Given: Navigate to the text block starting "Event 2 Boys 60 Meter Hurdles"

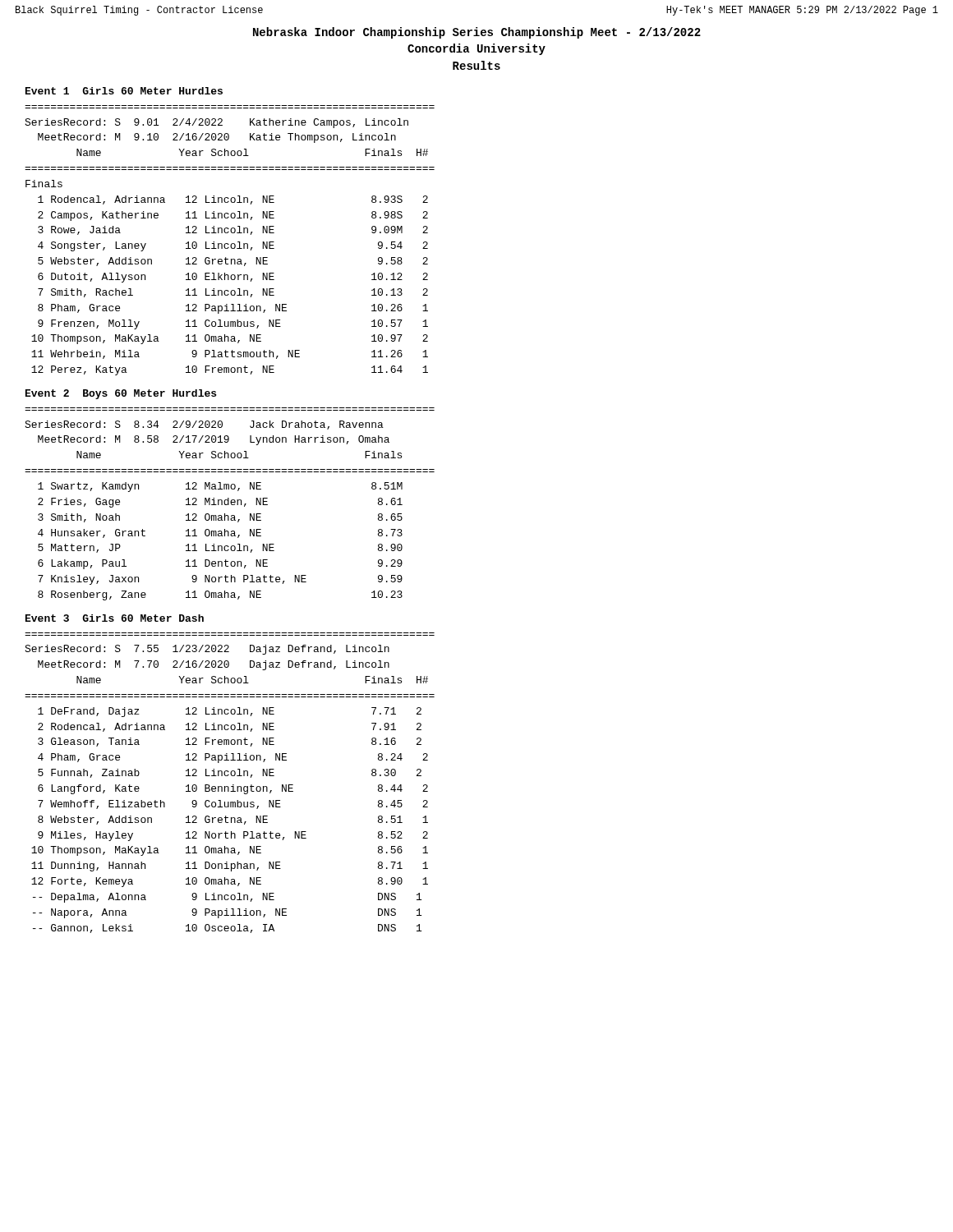Looking at the screenshot, I should tap(121, 394).
